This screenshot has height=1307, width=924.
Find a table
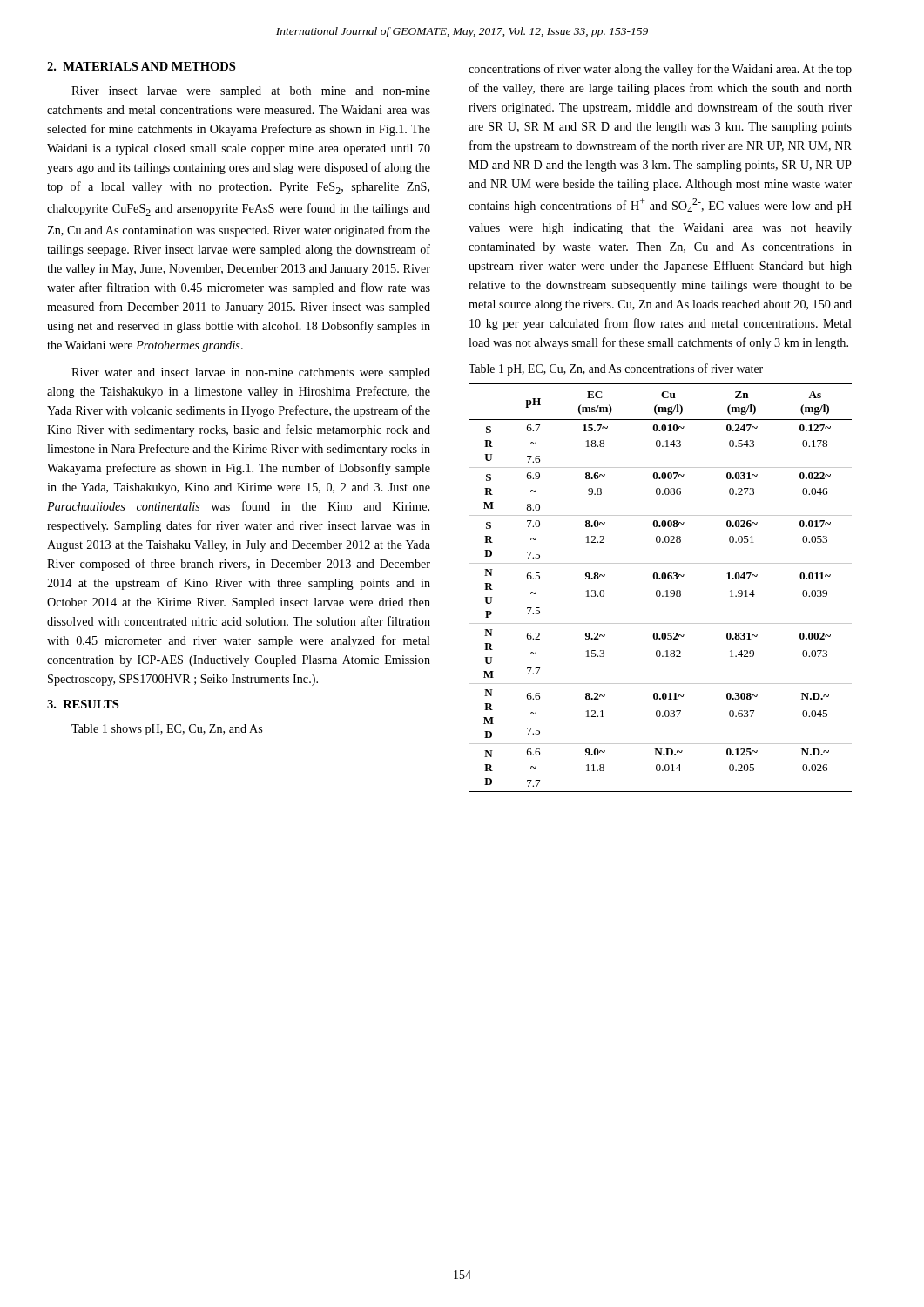point(660,588)
